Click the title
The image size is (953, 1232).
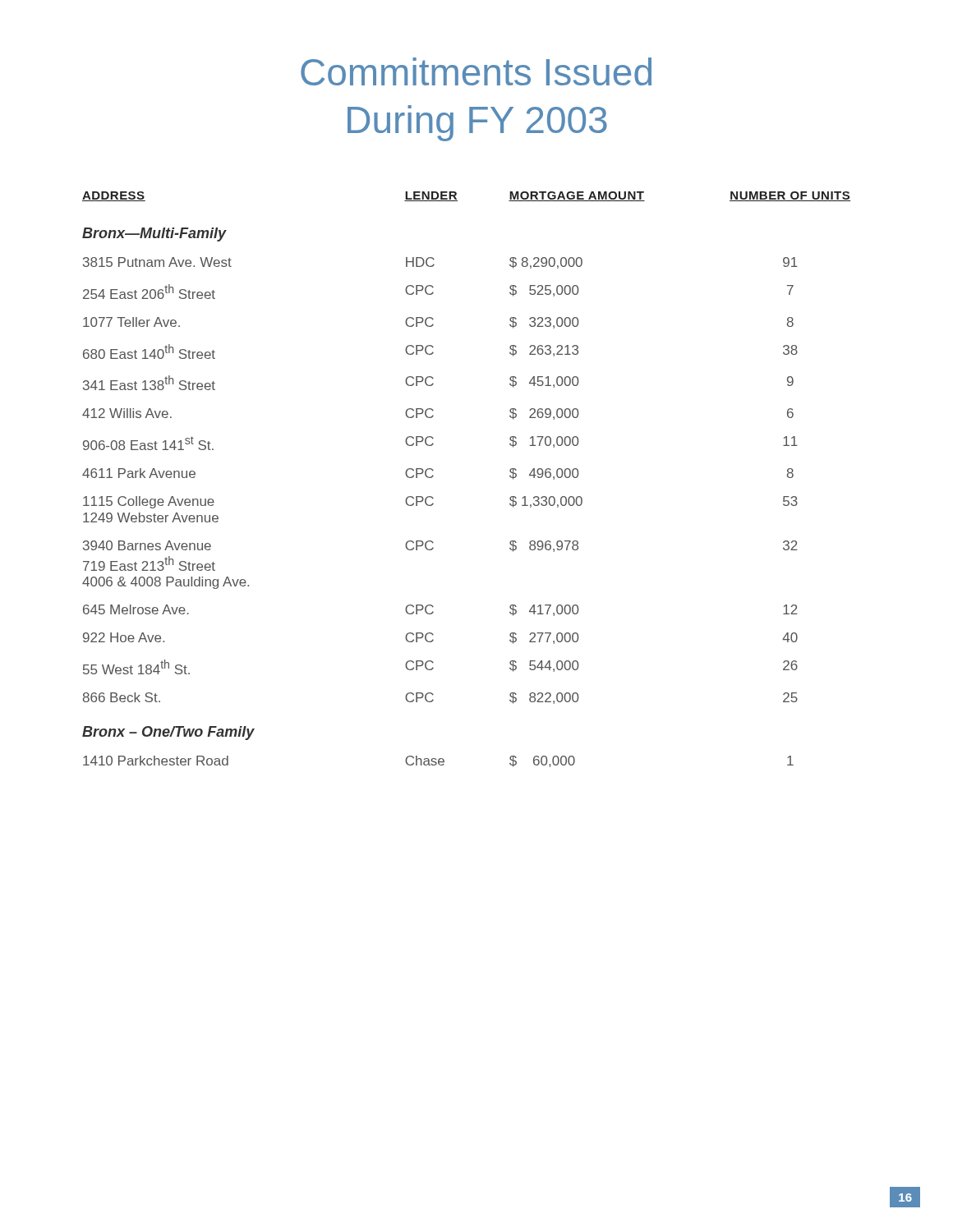[x=476, y=97]
